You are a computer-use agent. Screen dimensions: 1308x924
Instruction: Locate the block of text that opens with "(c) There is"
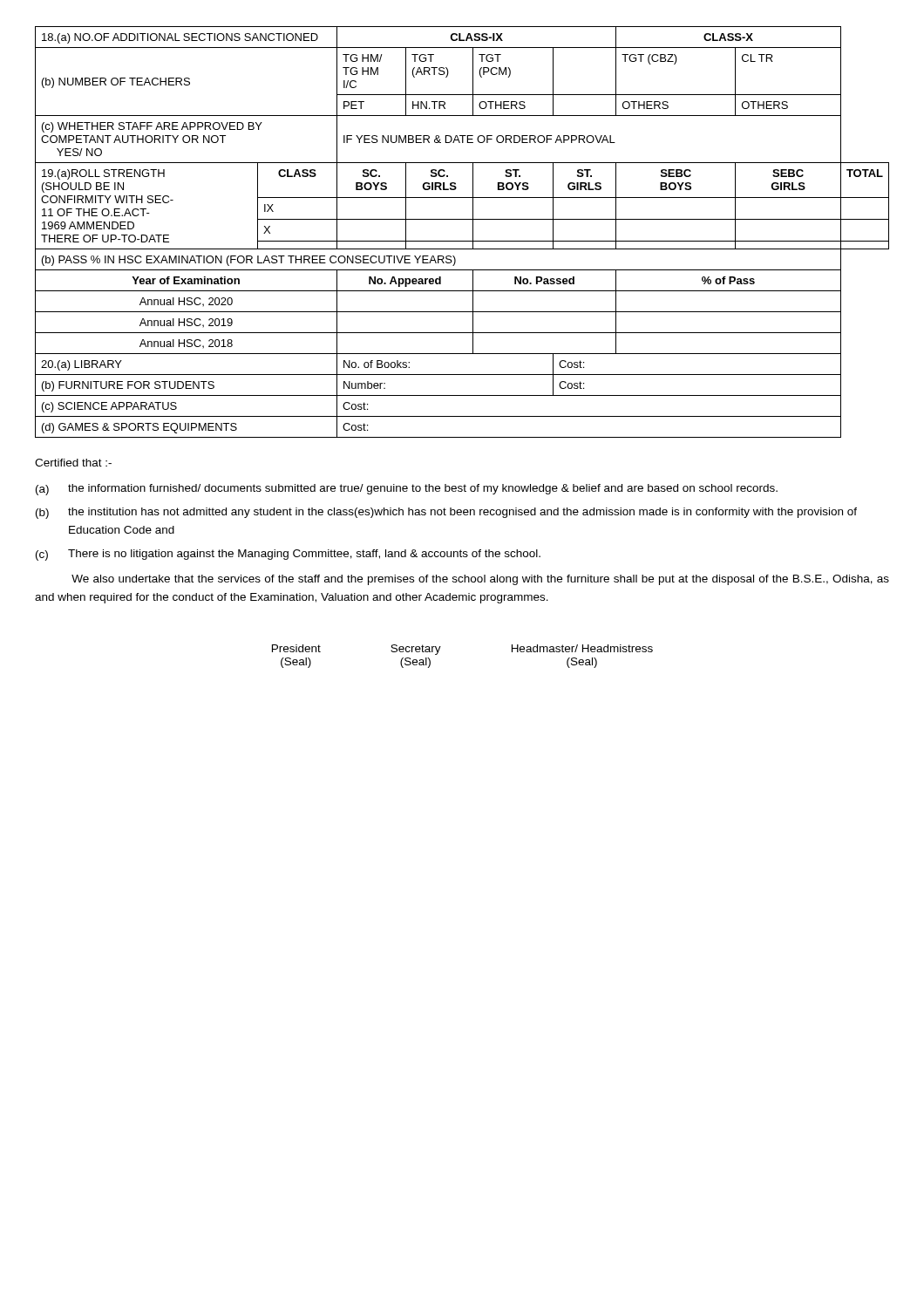tap(462, 554)
